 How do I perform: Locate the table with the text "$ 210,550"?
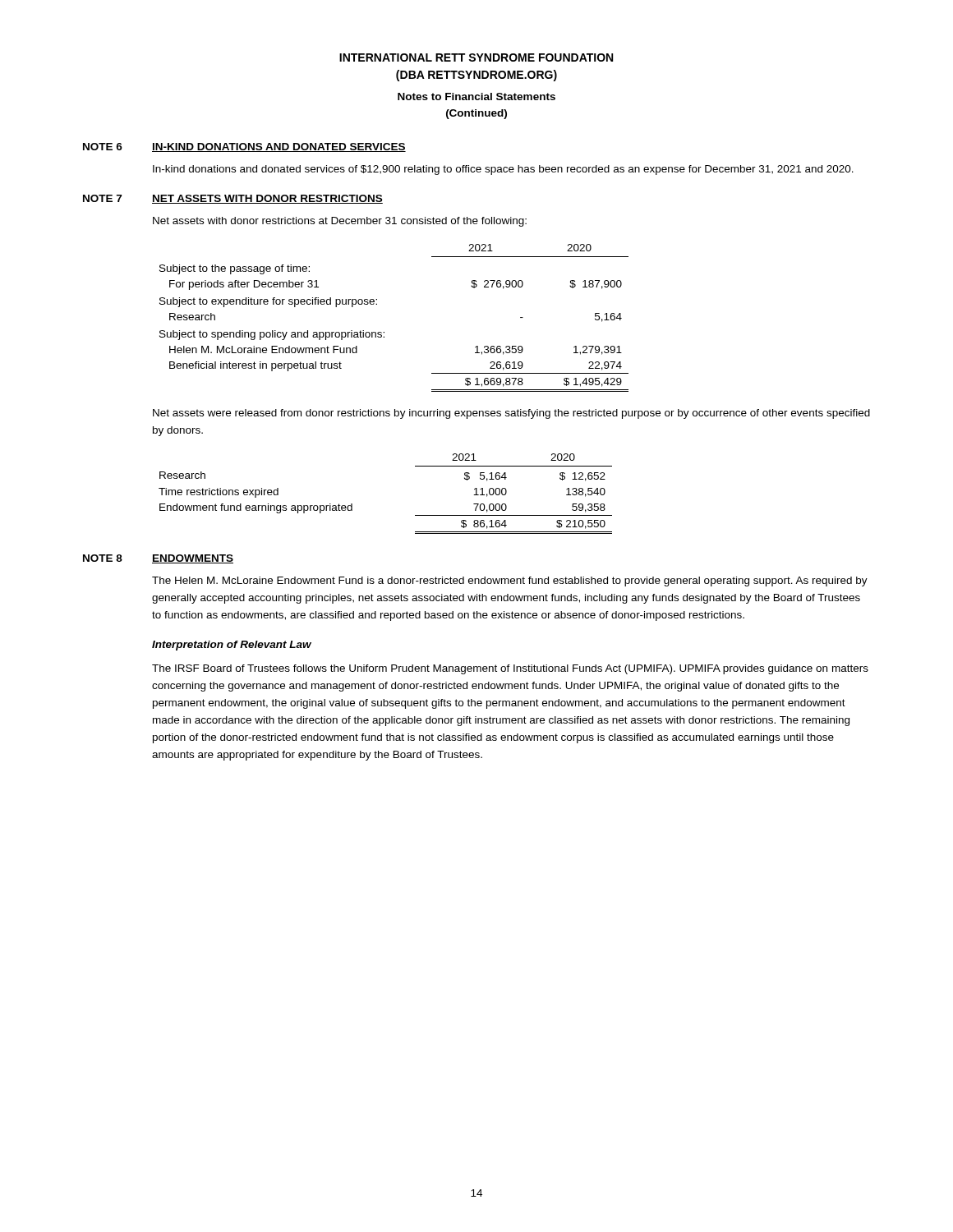[511, 491]
